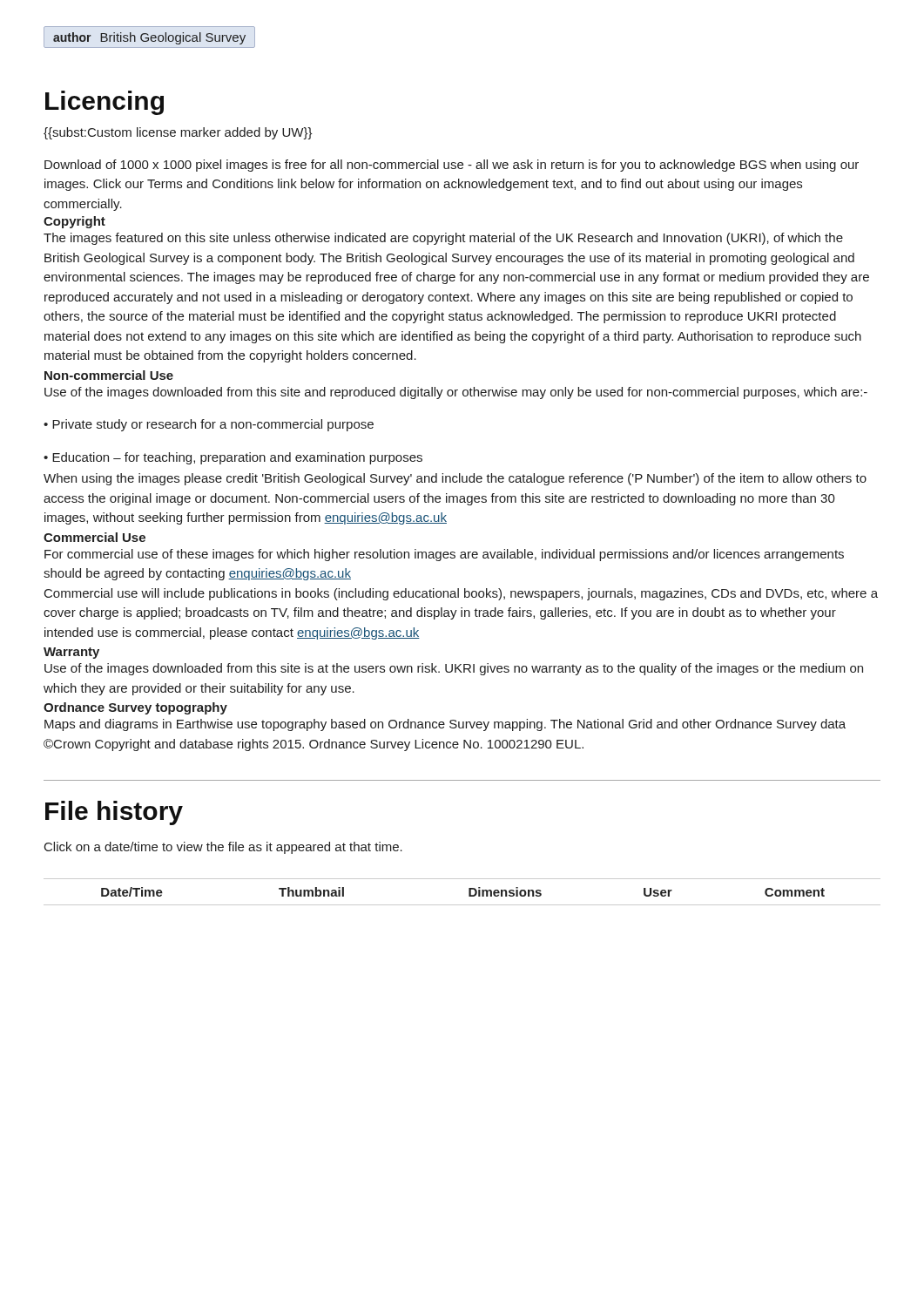Select the section header containing "Non-commercial Use"

click(109, 375)
